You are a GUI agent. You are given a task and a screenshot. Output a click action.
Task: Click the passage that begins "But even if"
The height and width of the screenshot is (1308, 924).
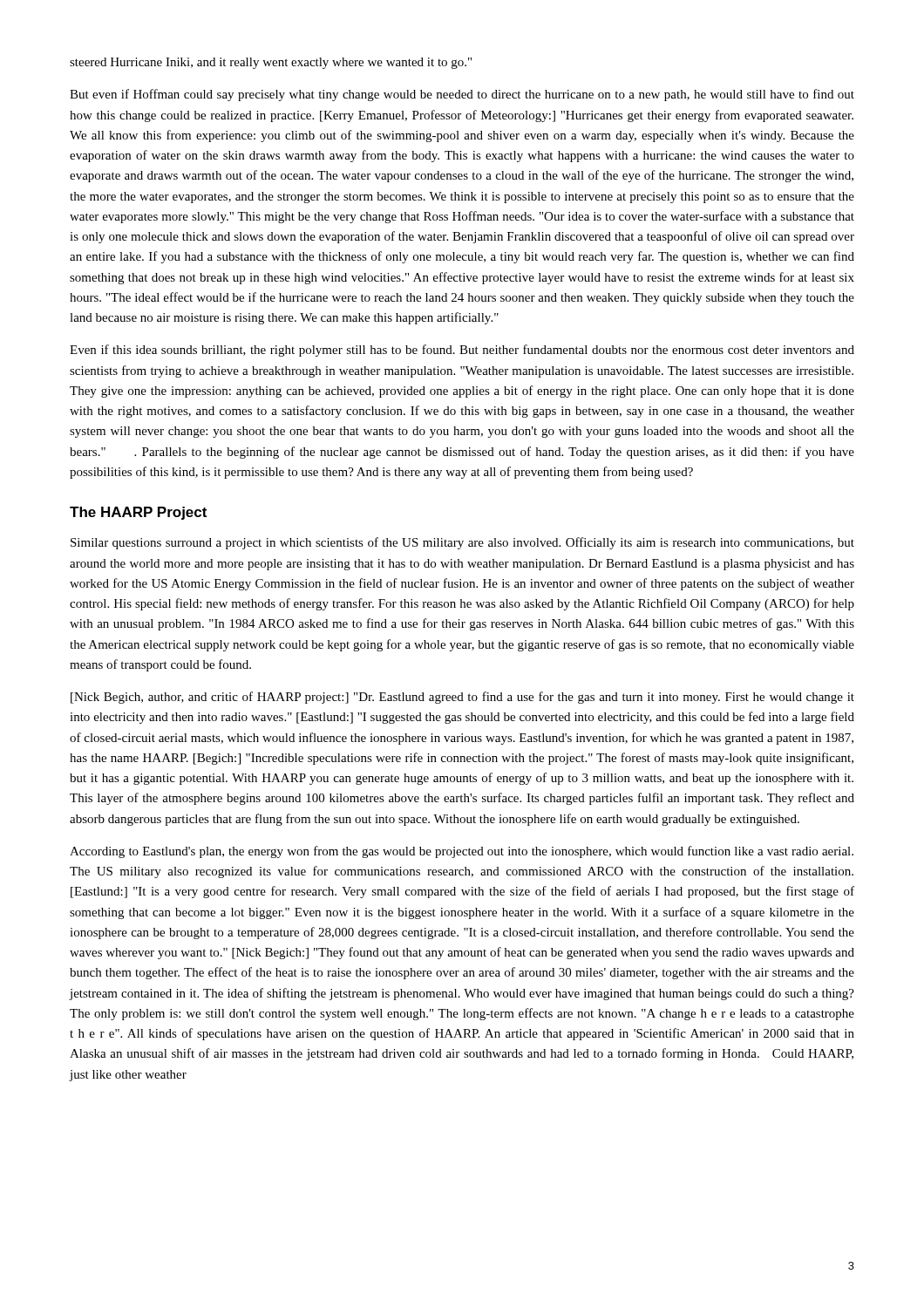(462, 206)
